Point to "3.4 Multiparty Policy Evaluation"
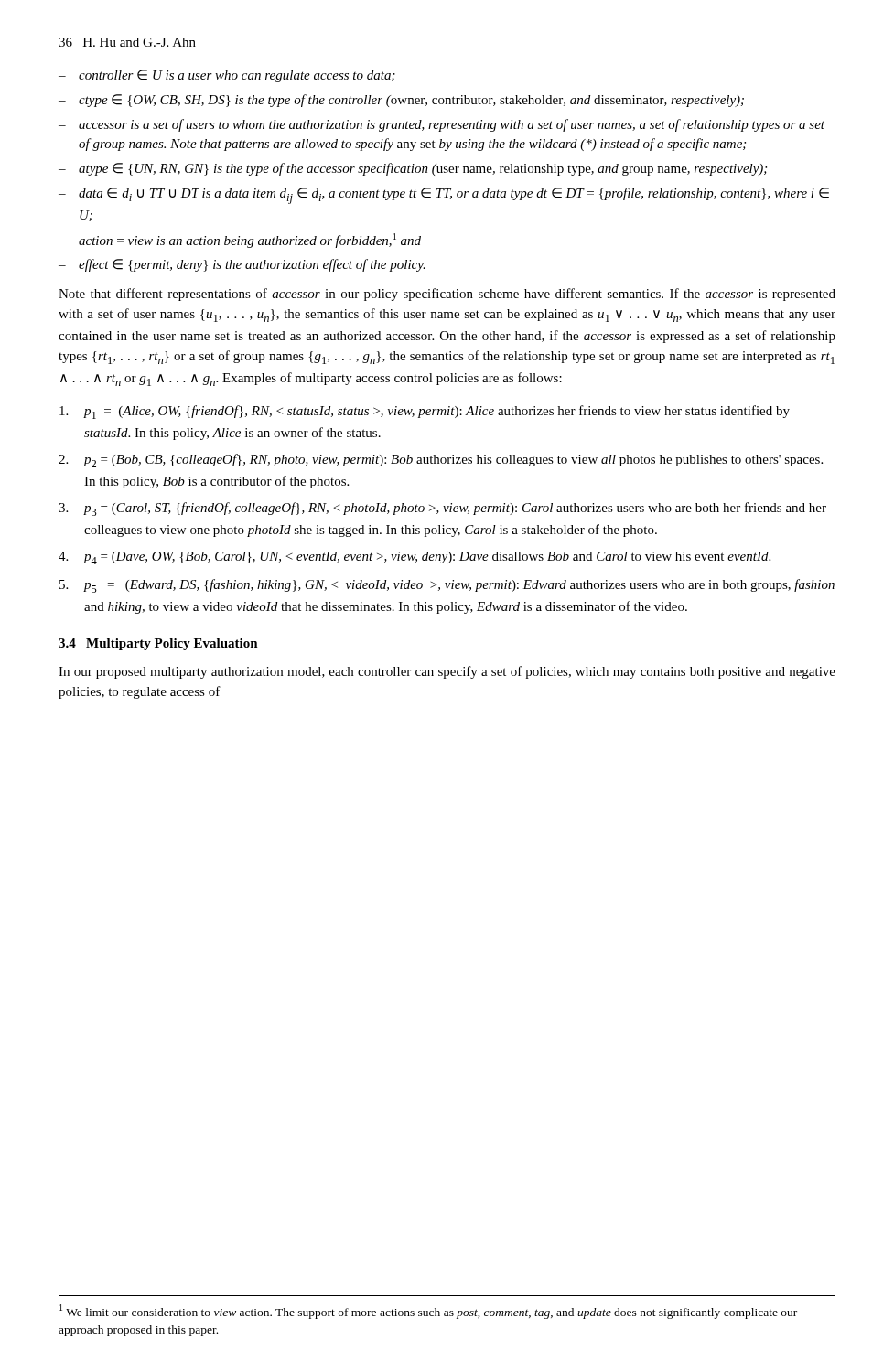 pyautogui.click(x=158, y=643)
